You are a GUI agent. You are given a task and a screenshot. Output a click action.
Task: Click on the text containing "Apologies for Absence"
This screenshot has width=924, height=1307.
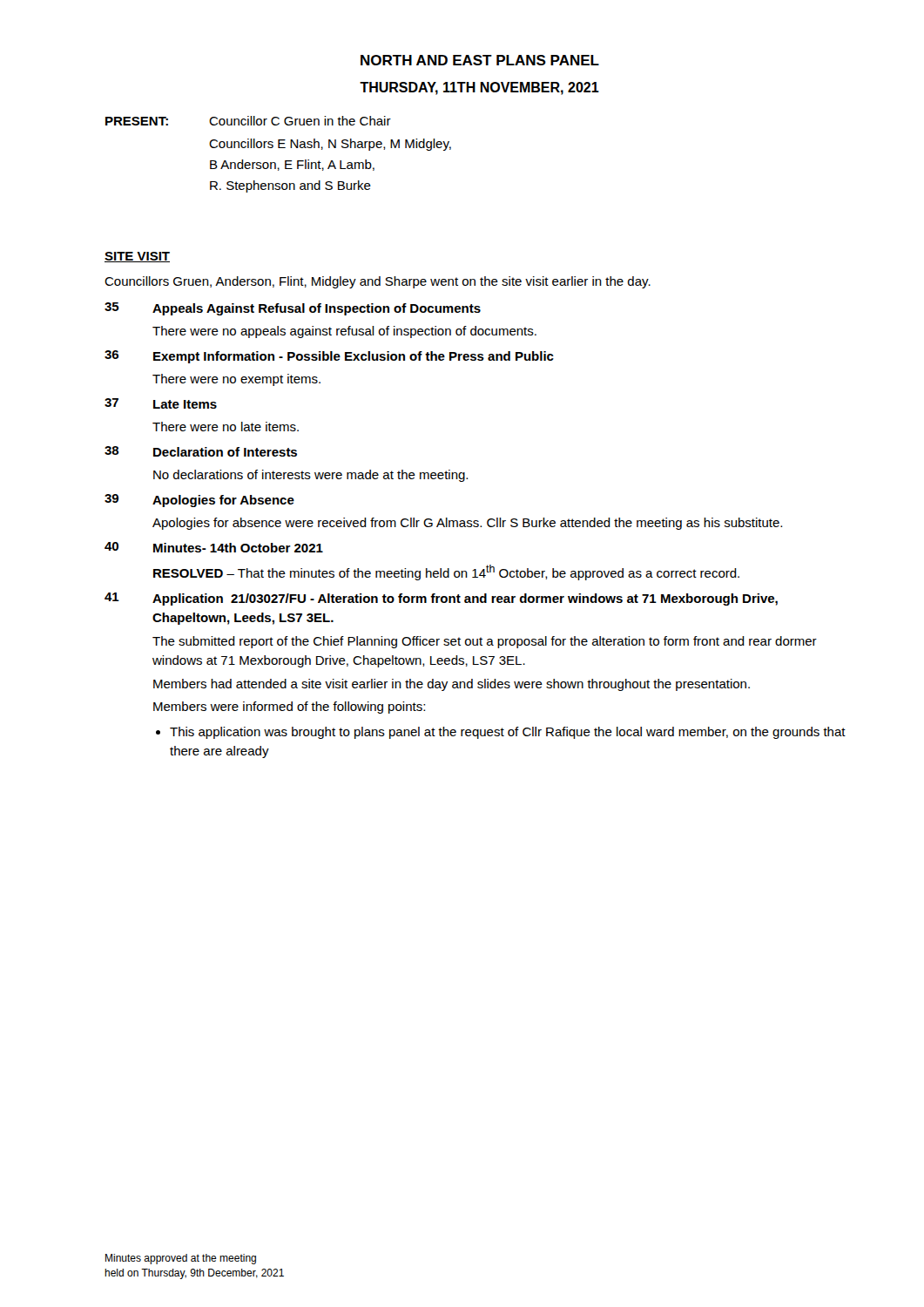(x=223, y=499)
